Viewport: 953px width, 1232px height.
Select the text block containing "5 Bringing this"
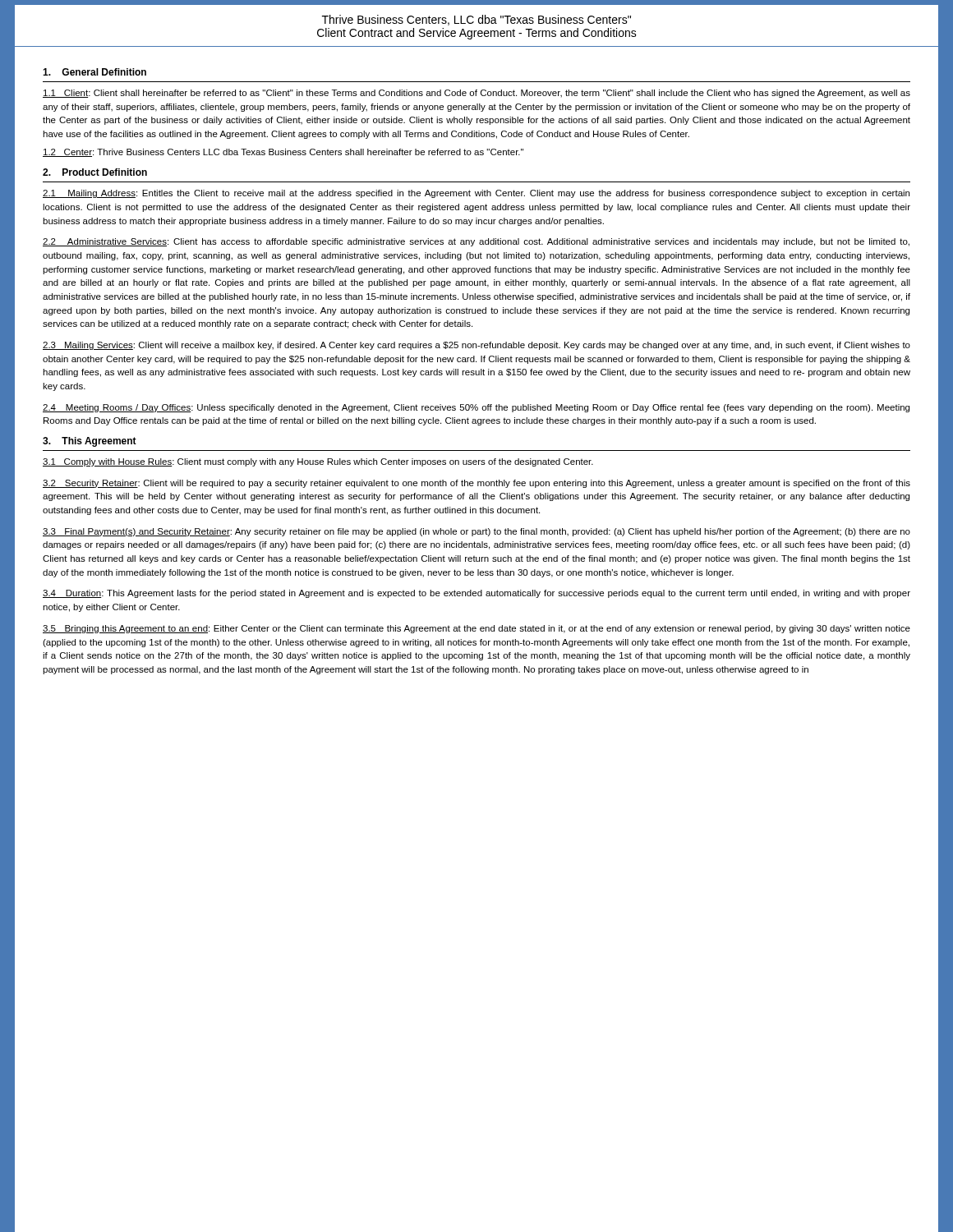476,649
